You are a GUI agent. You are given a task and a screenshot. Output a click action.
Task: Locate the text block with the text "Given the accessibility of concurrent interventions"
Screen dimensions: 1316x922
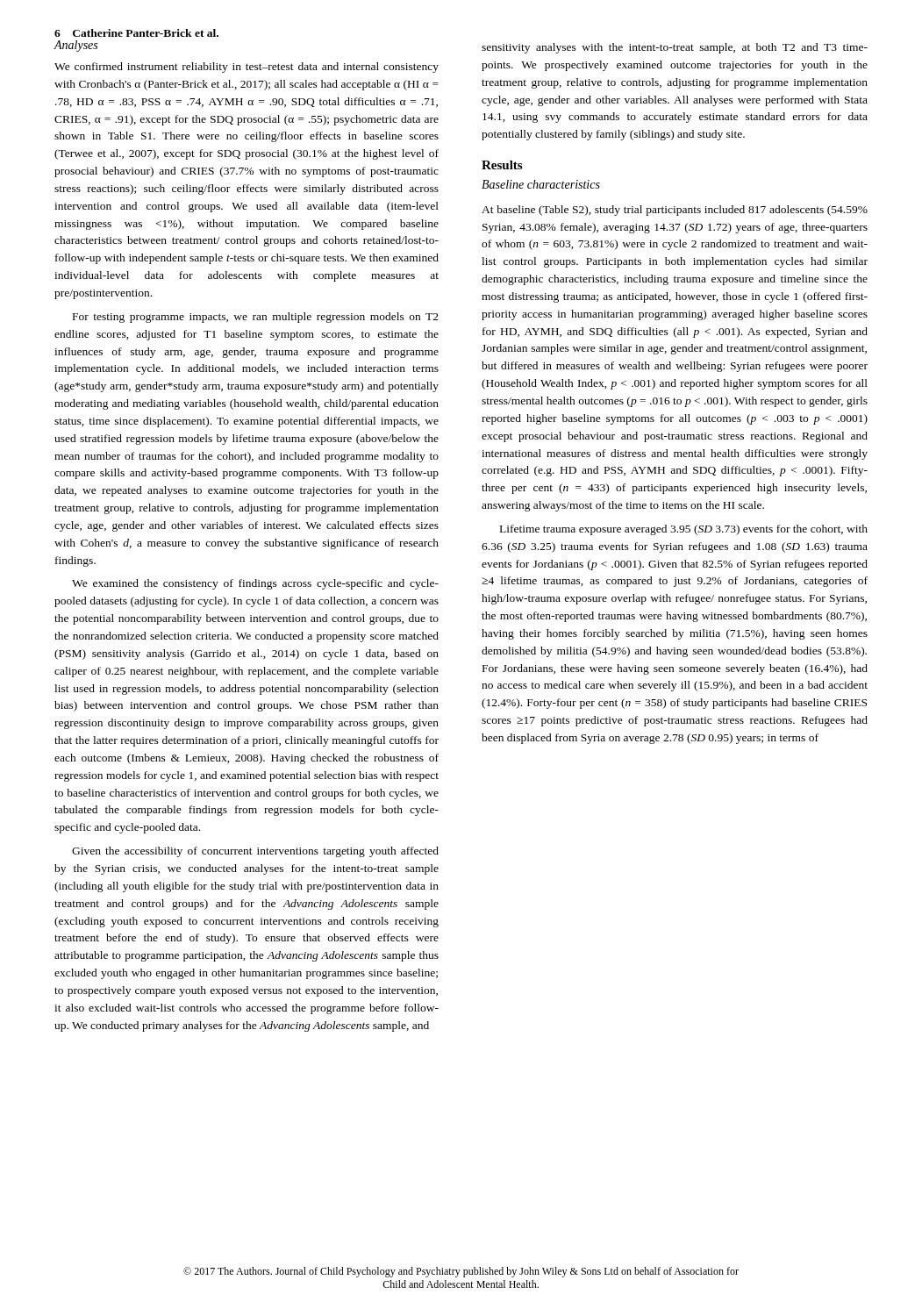[246, 938]
